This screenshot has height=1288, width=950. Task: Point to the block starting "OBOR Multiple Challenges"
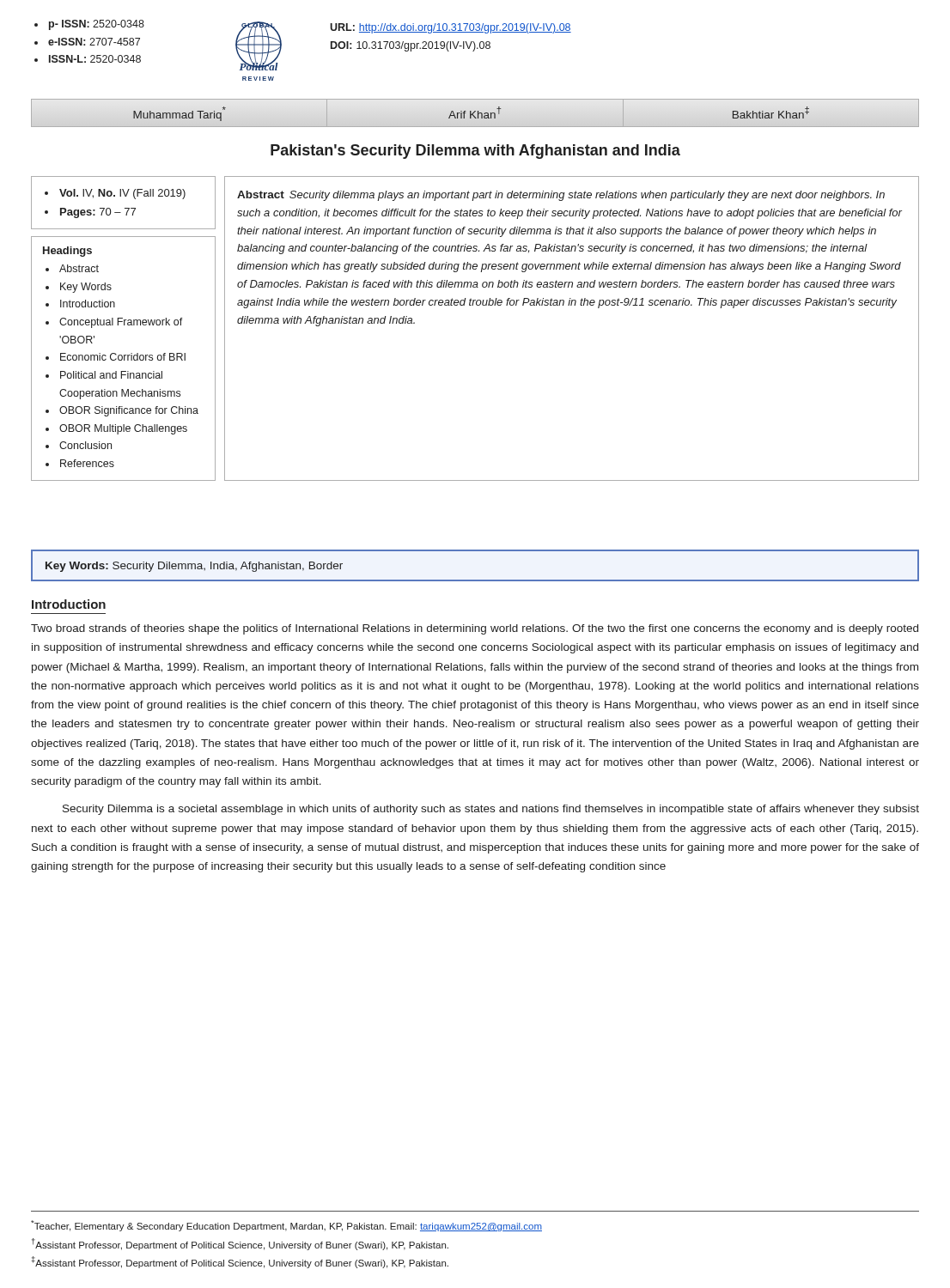[123, 428]
